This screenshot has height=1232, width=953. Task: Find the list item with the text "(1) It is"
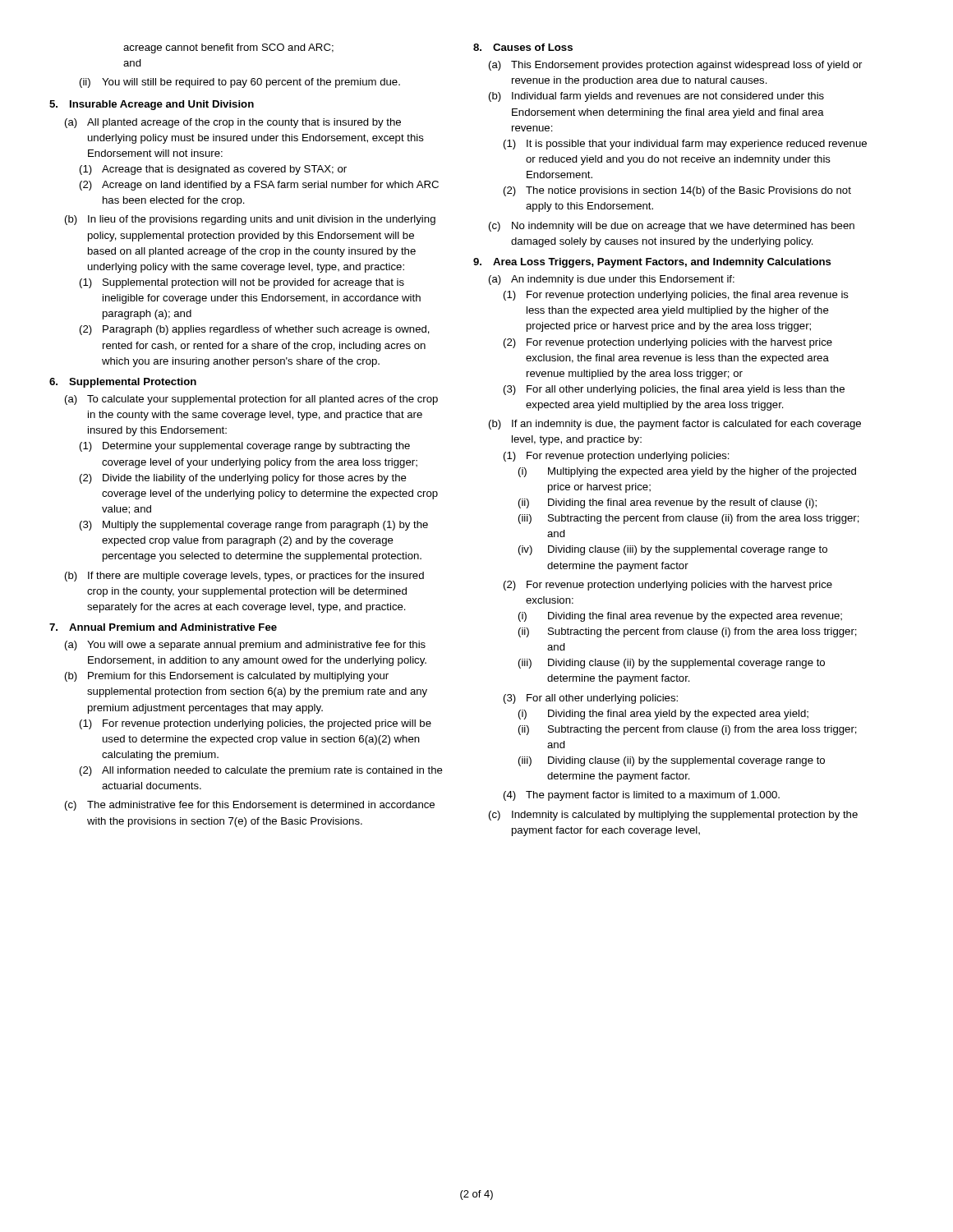(x=685, y=159)
